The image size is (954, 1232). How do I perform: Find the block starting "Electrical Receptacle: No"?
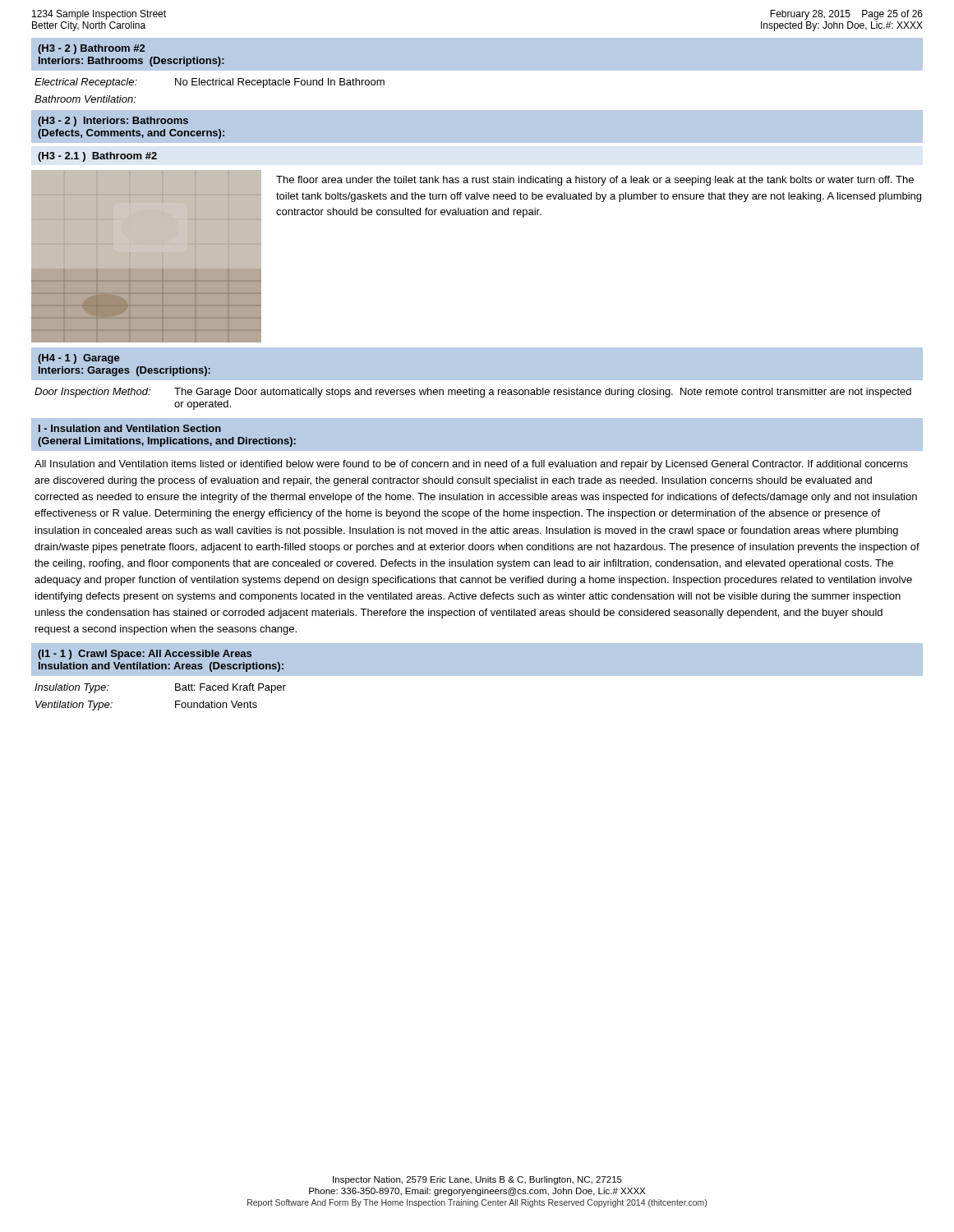coord(210,83)
